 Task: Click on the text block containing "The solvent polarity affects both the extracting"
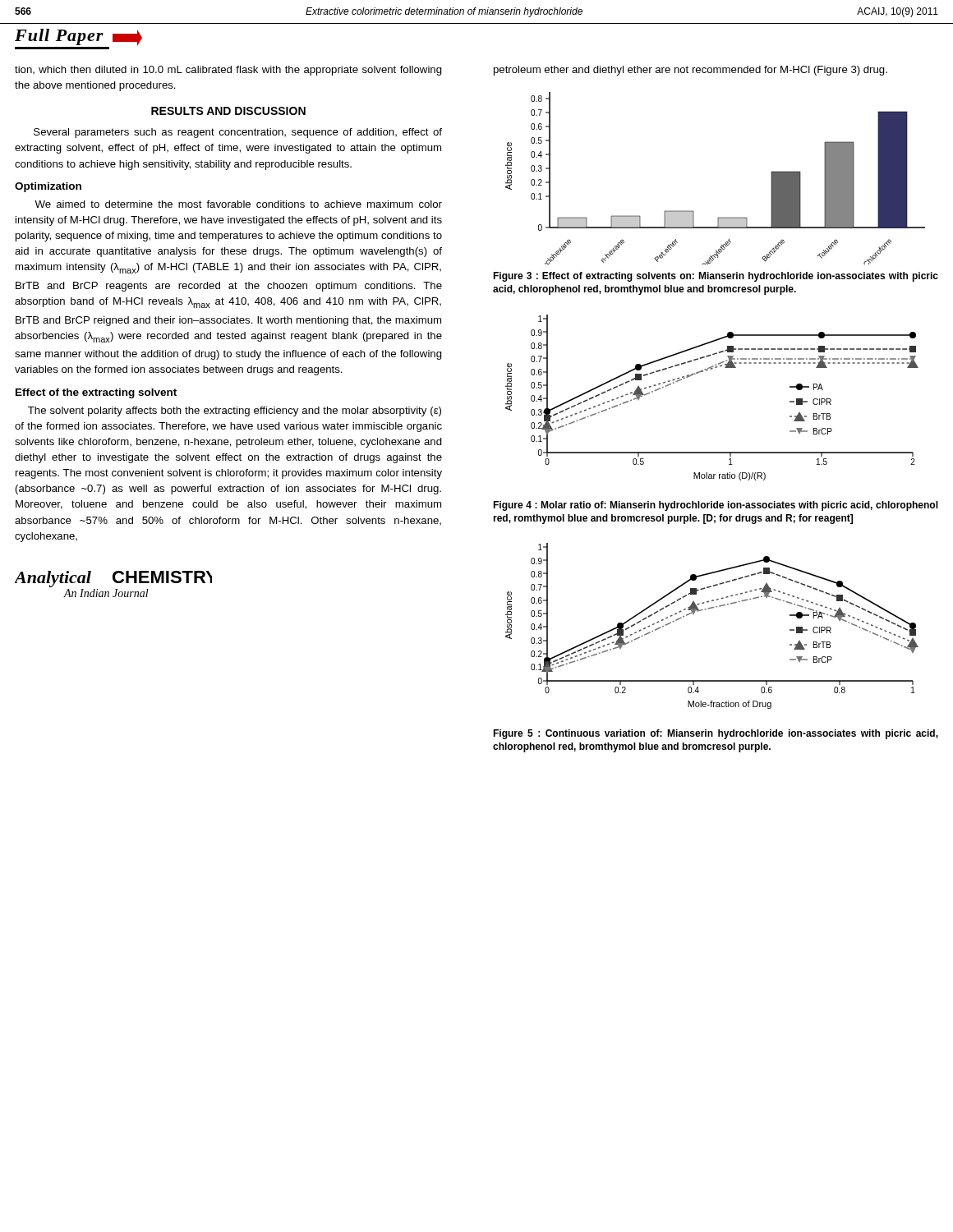pyautogui.click(x=228, y=473)
